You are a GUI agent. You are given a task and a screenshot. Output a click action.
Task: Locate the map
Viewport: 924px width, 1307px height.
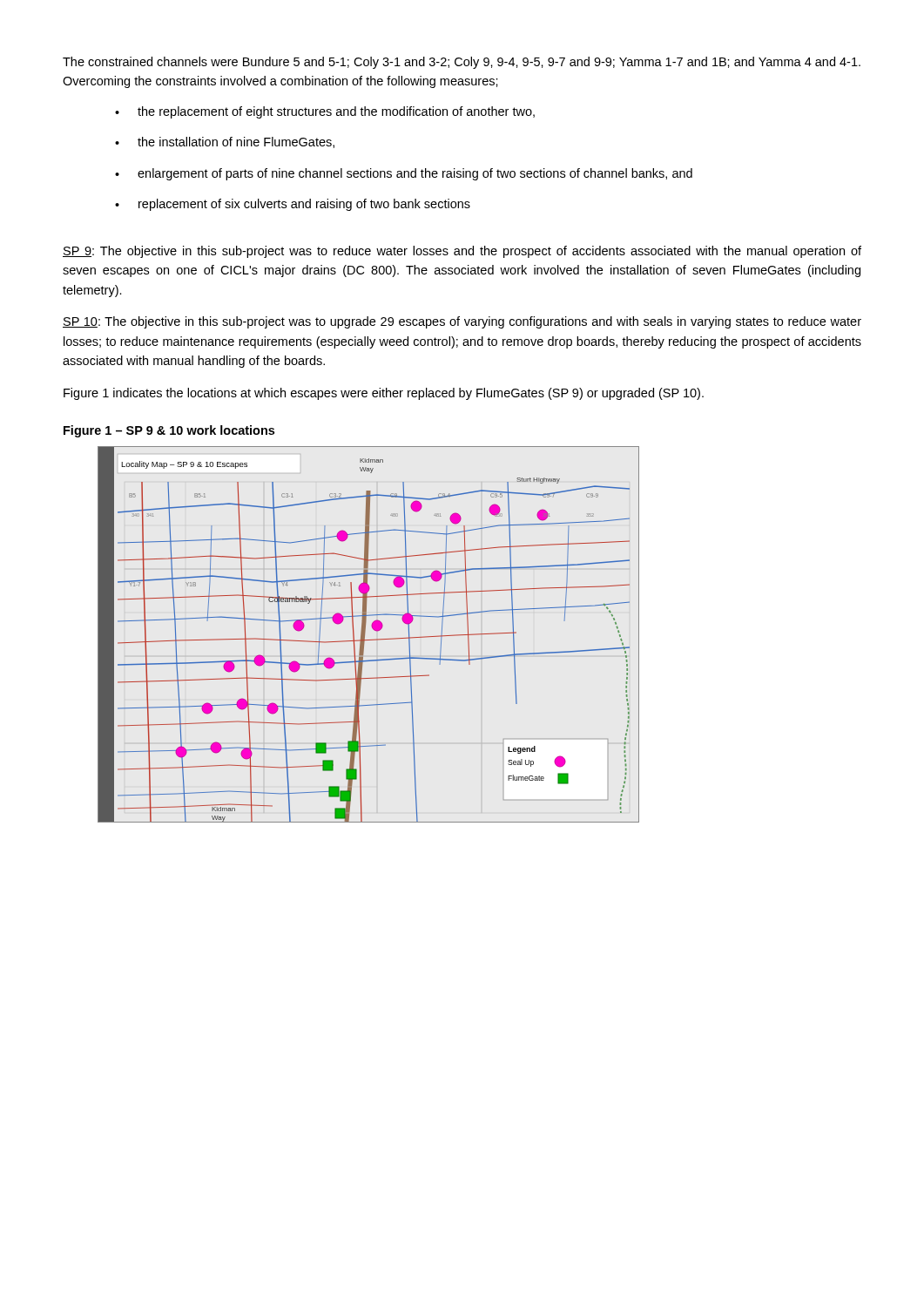pyautogui.click(x=479, y=634)
